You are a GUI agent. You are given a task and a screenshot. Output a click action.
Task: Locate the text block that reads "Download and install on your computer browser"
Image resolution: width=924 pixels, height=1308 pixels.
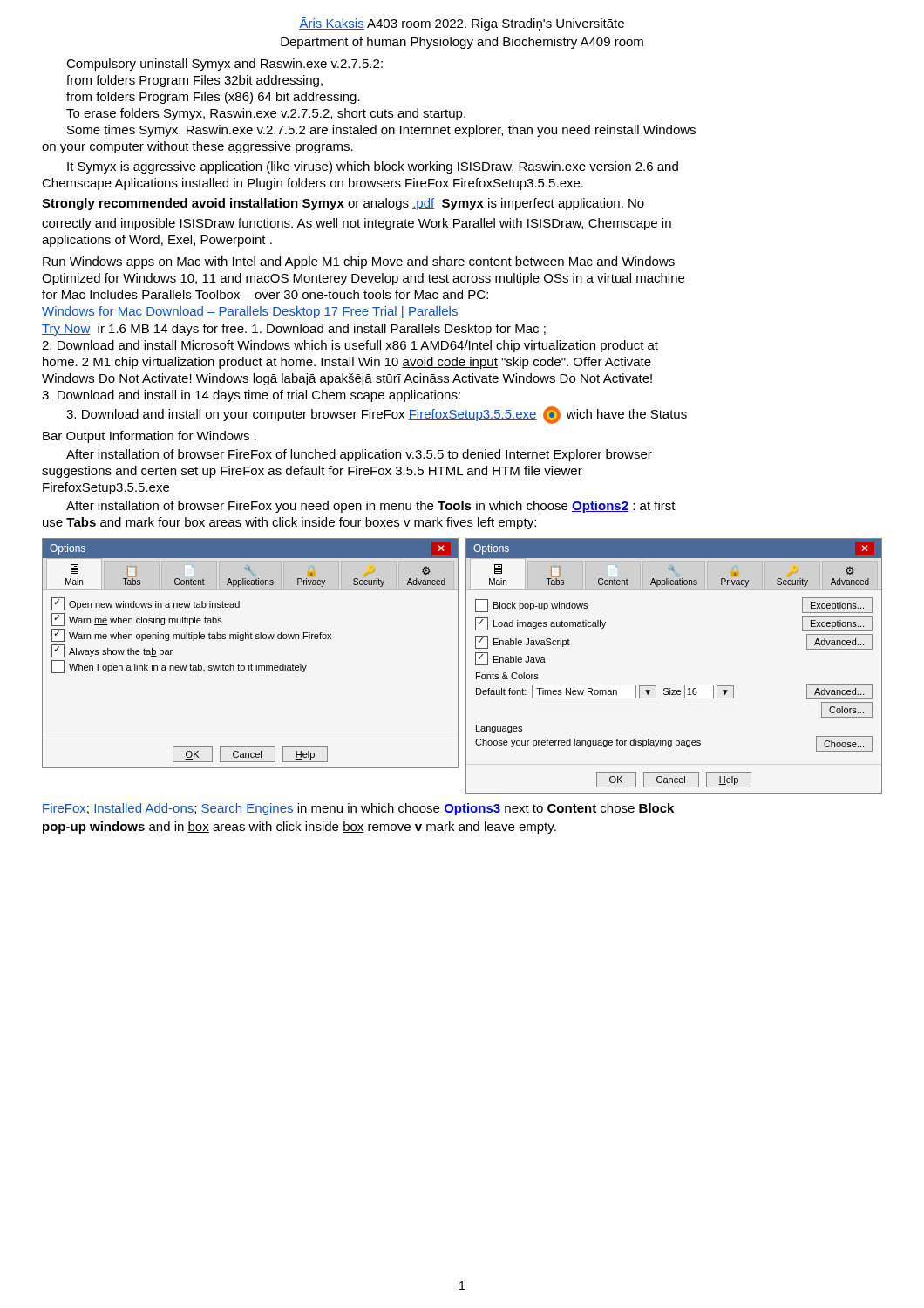click(377, 415)
